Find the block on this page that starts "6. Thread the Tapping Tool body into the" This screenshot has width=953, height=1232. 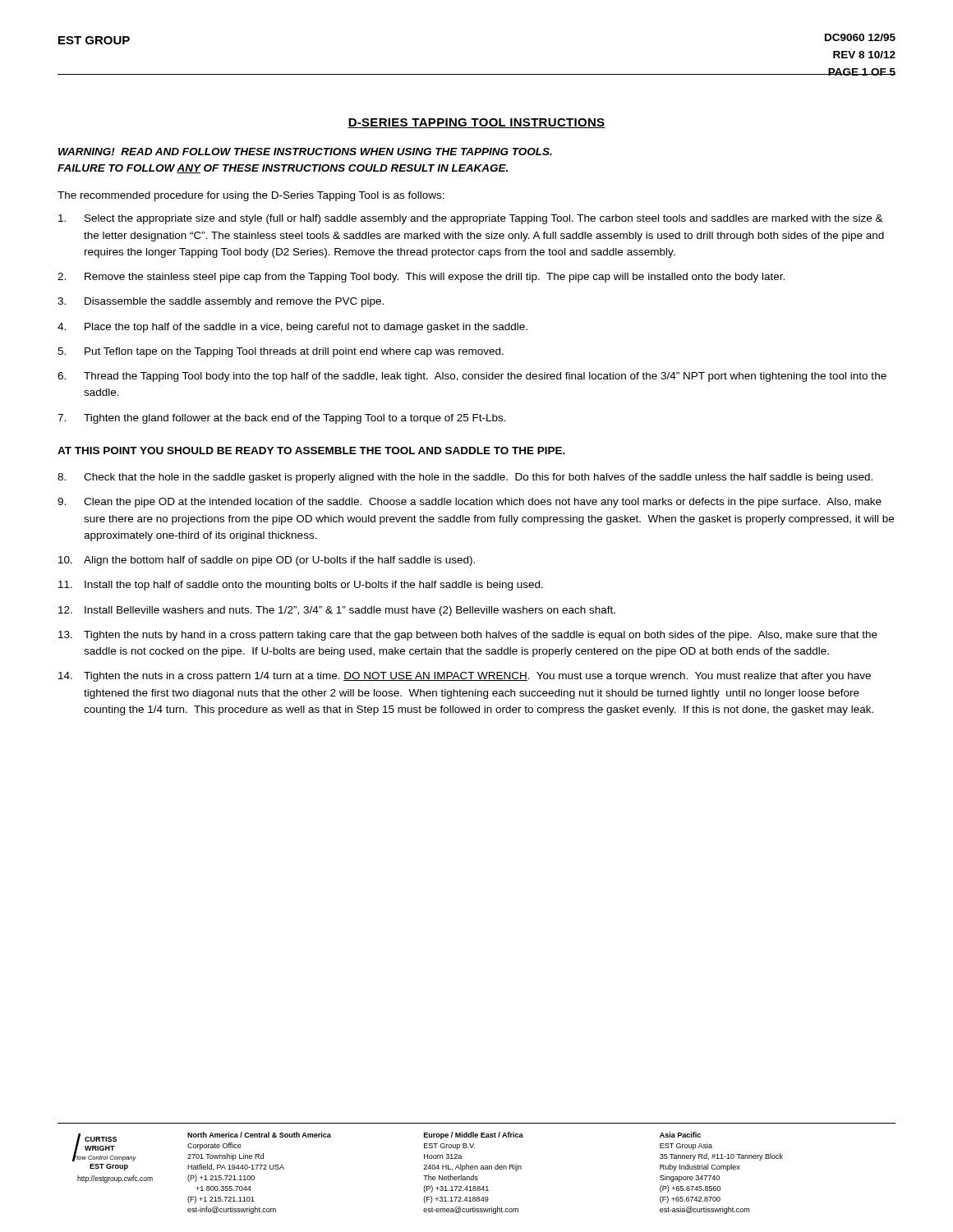pos(476,385)
